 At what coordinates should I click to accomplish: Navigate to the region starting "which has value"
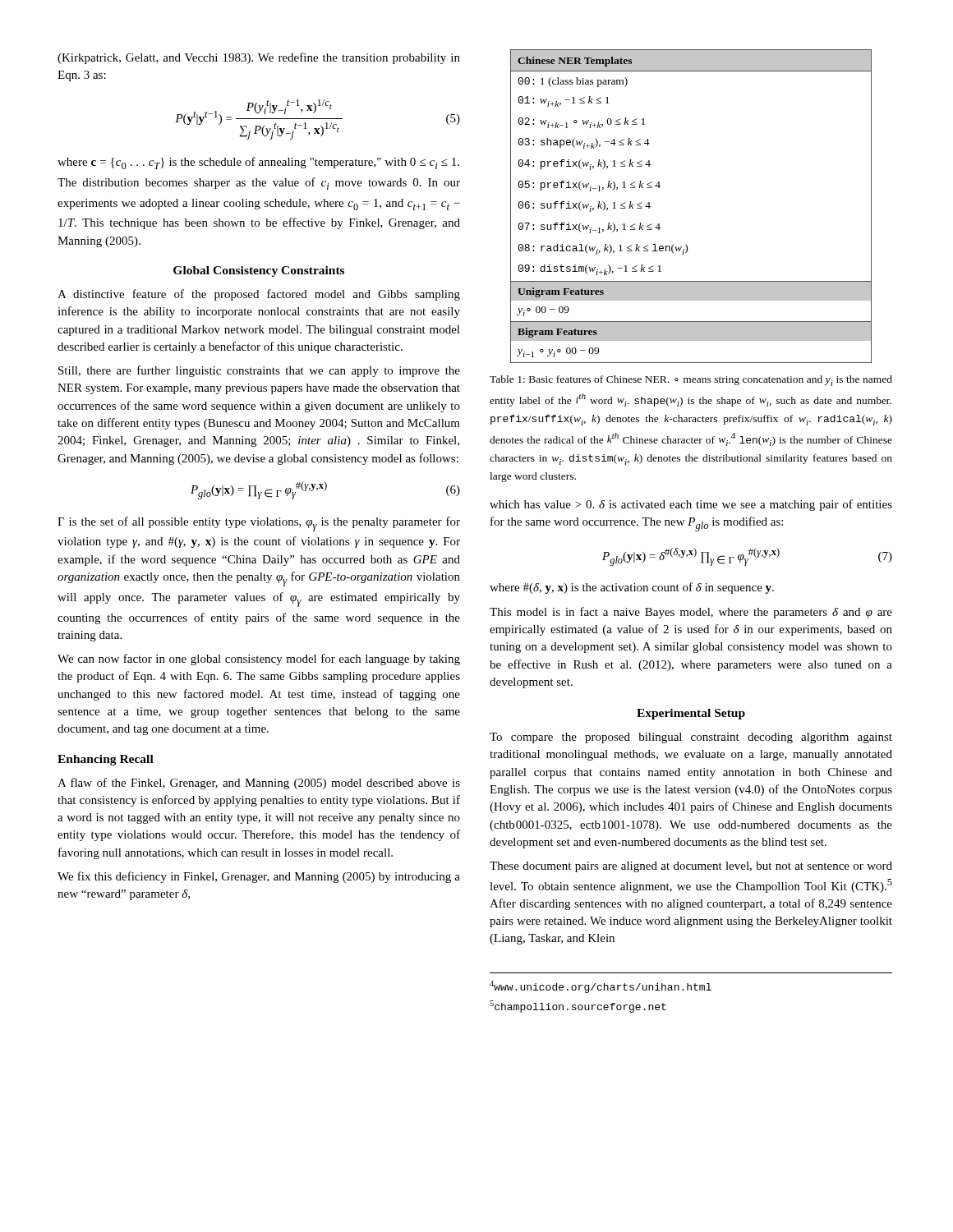691,515
